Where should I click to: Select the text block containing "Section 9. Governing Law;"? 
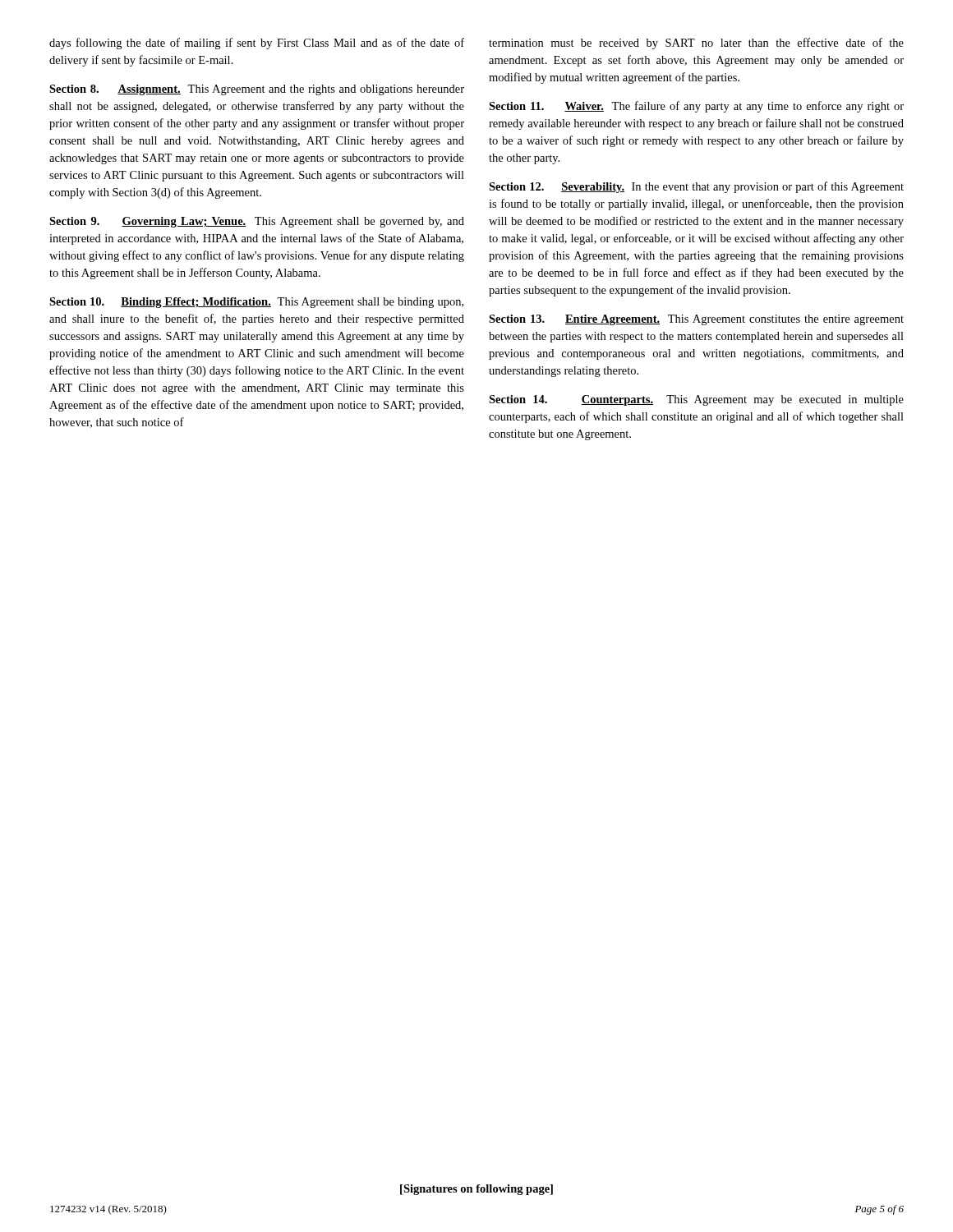pos(257,247)
